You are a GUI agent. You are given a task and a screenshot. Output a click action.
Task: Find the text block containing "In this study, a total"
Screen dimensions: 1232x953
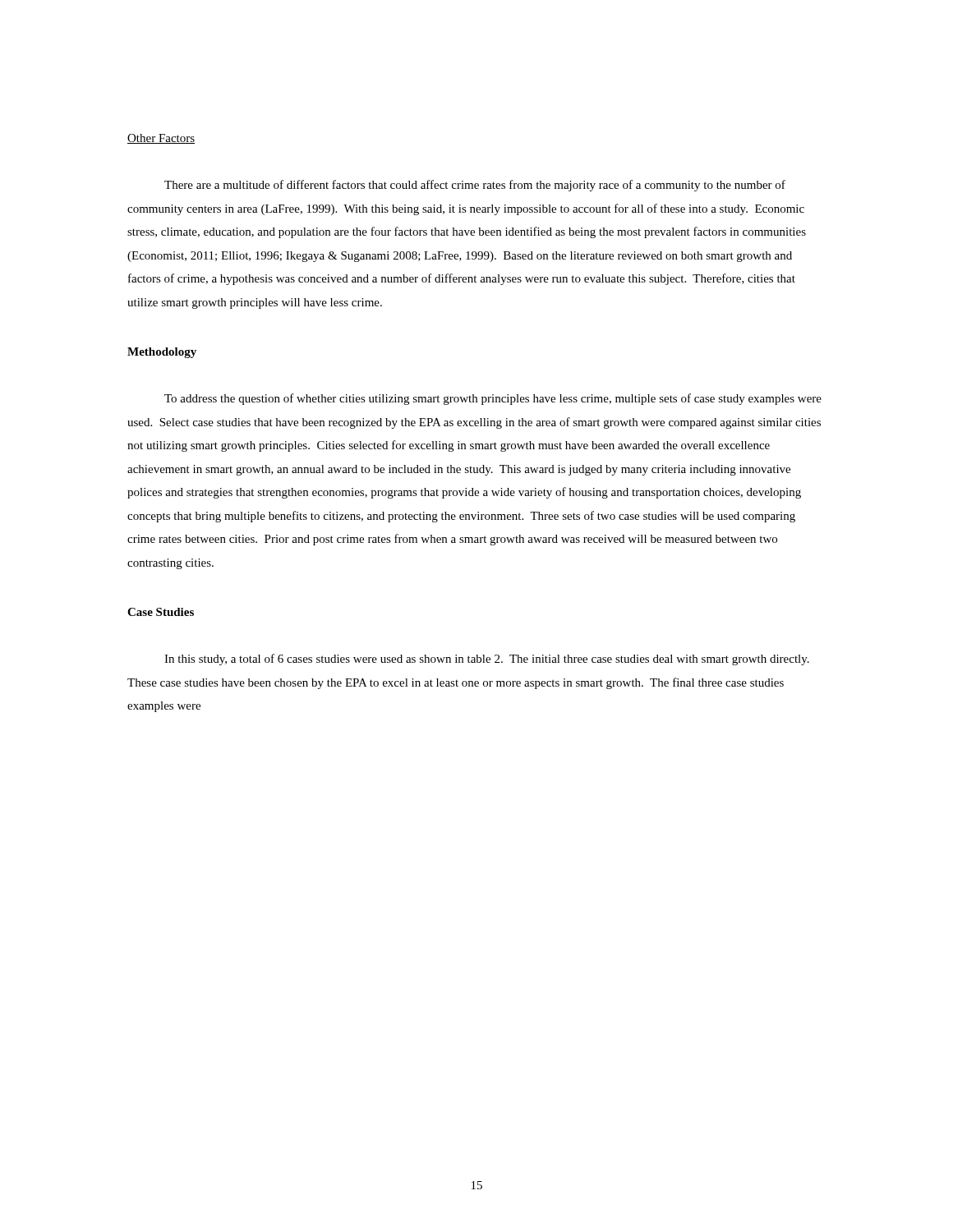470,682
